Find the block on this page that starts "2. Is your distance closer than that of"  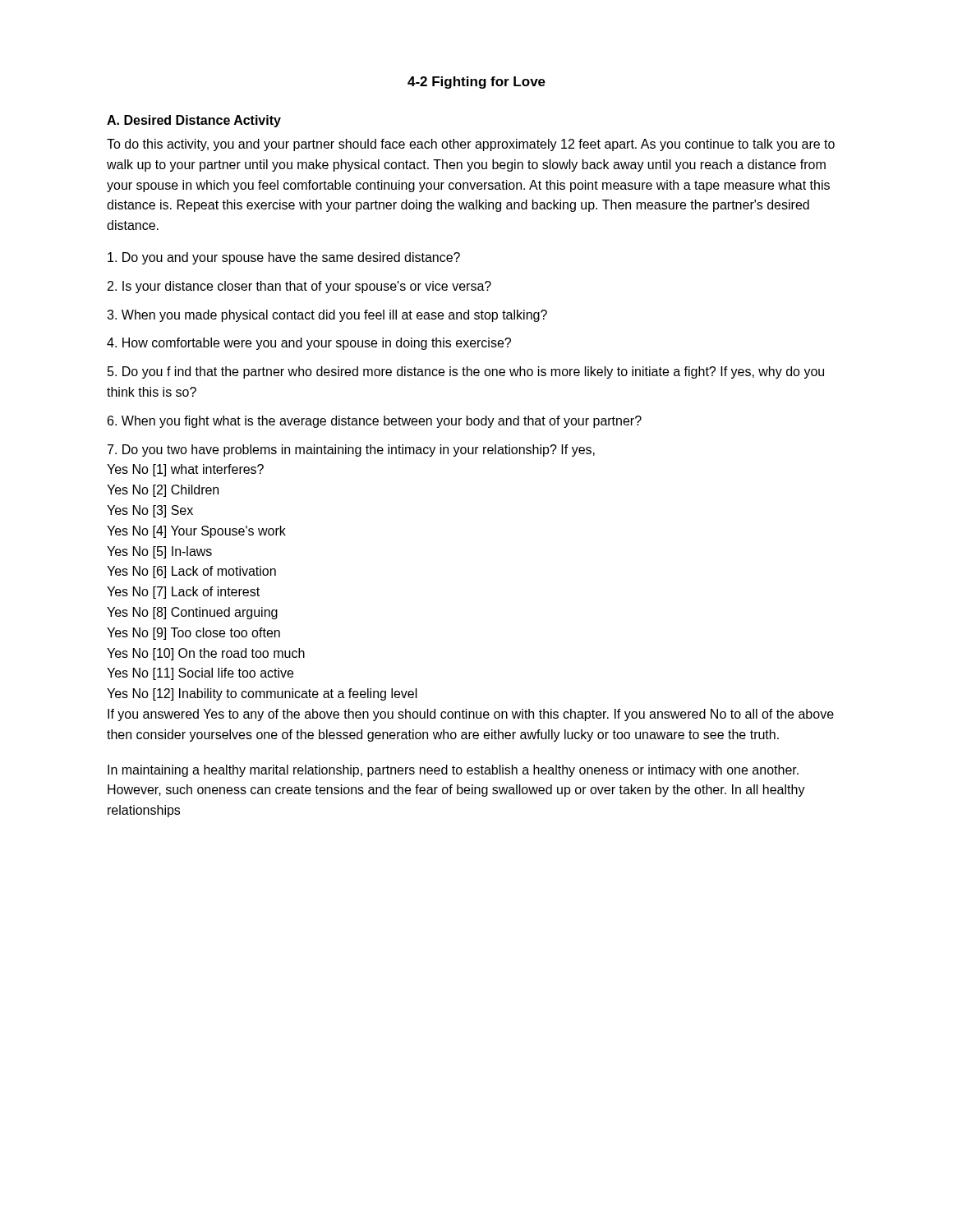tap(299, 286)
